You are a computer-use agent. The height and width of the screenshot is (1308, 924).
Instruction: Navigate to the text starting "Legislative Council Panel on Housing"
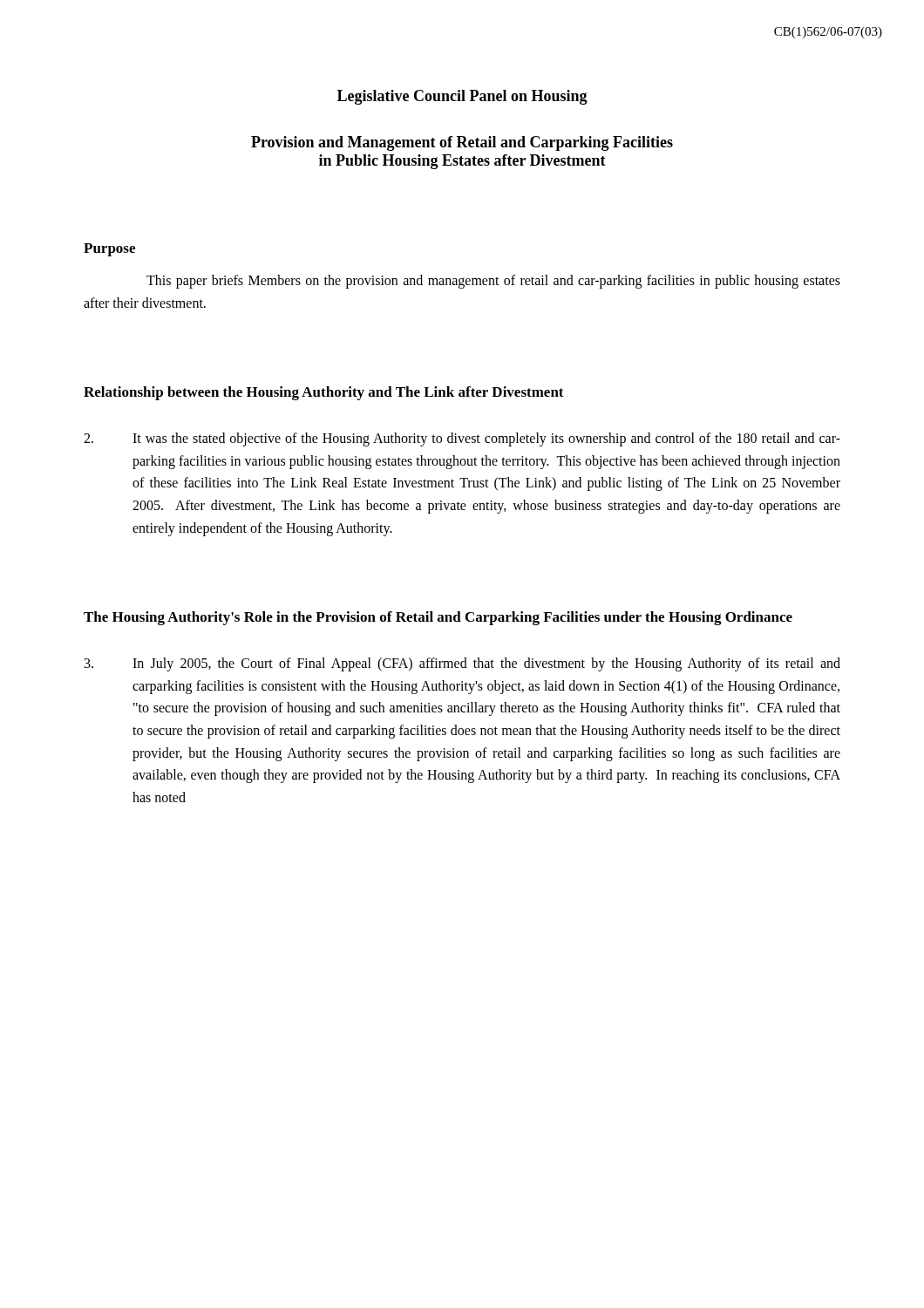(x=462, y=96)
